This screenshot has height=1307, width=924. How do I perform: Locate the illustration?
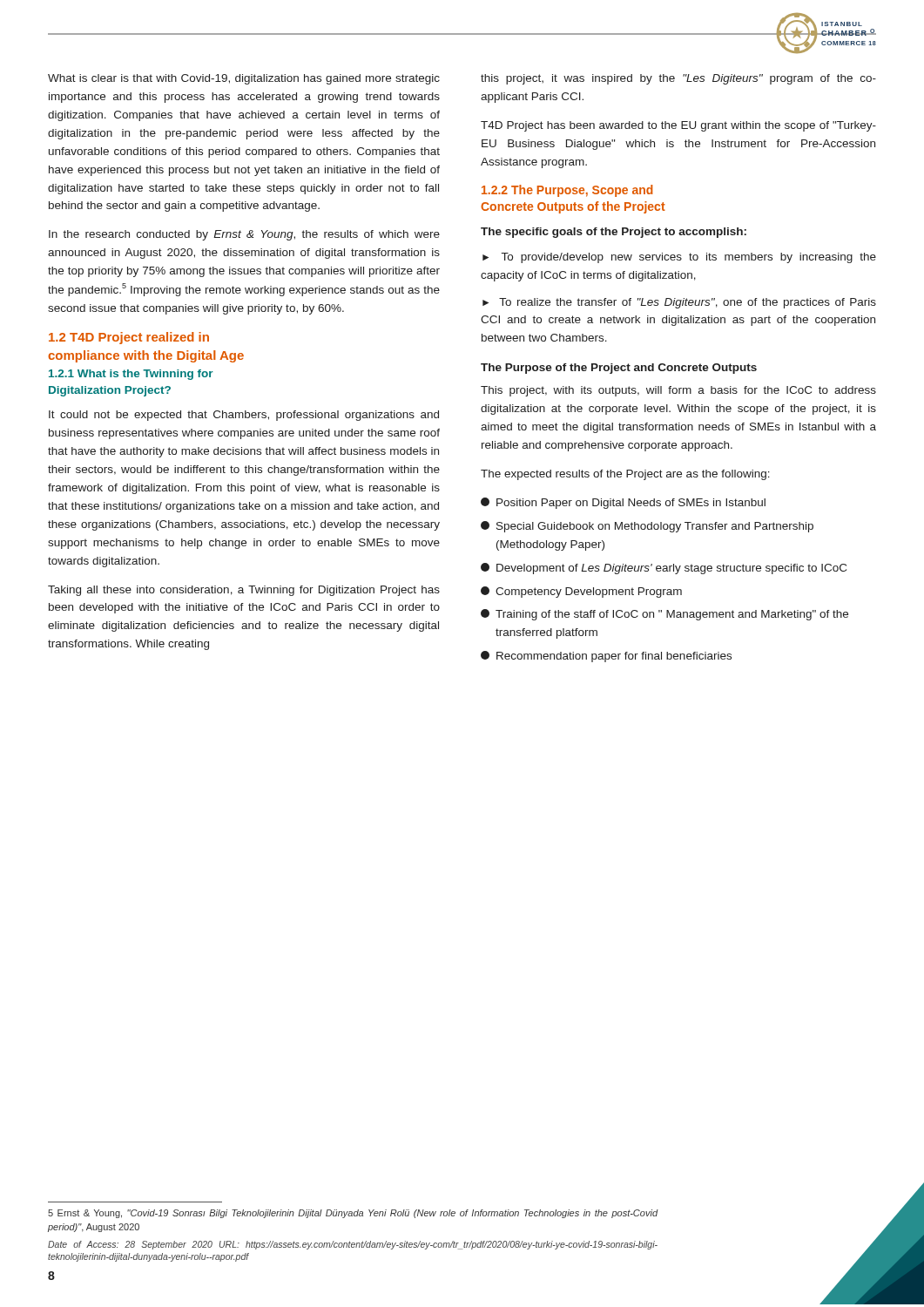[x=837, y=1227]
